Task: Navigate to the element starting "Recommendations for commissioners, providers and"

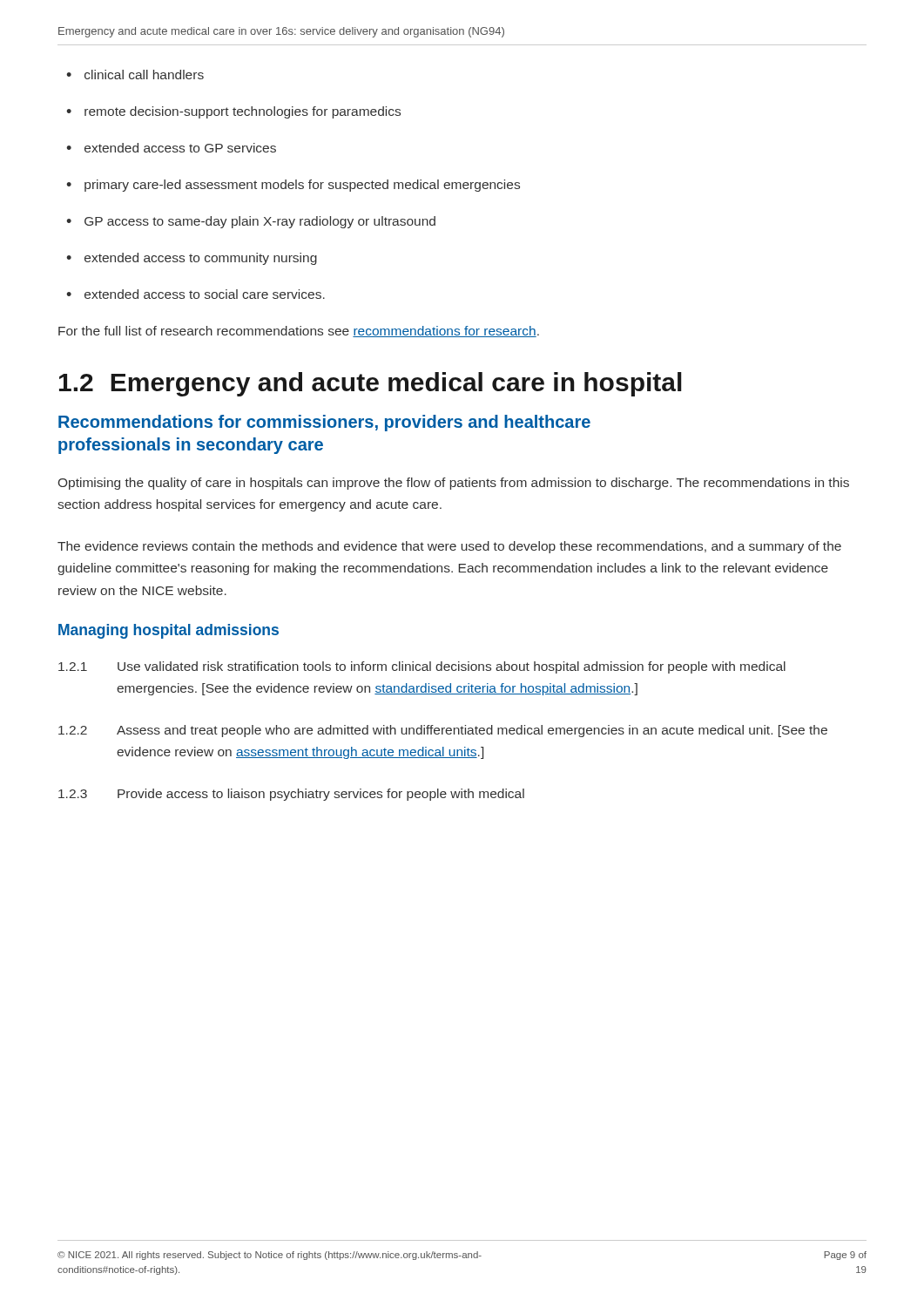Action: tap(324, 433)
